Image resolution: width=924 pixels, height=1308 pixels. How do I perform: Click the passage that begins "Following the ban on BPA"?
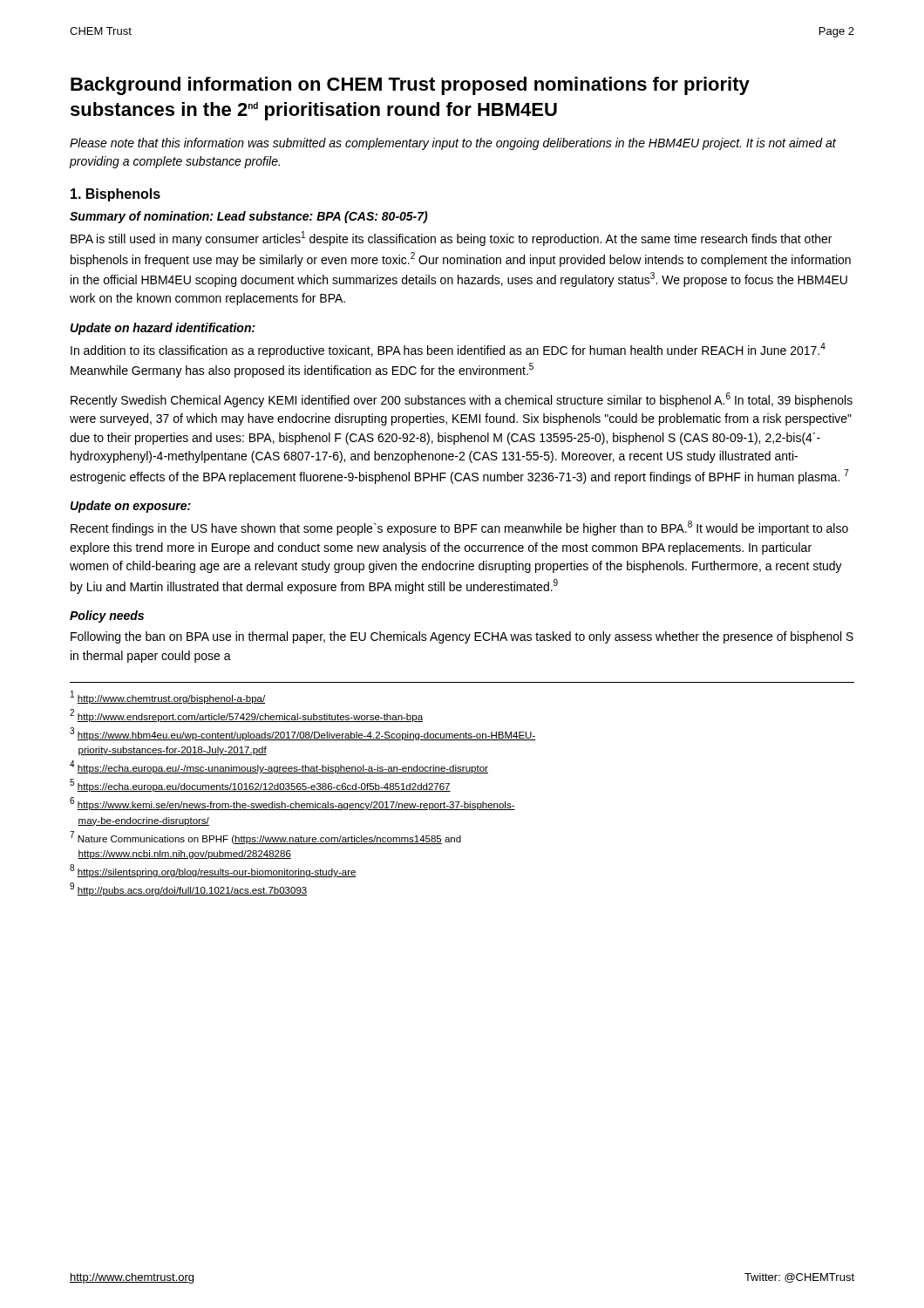(462, 646)
